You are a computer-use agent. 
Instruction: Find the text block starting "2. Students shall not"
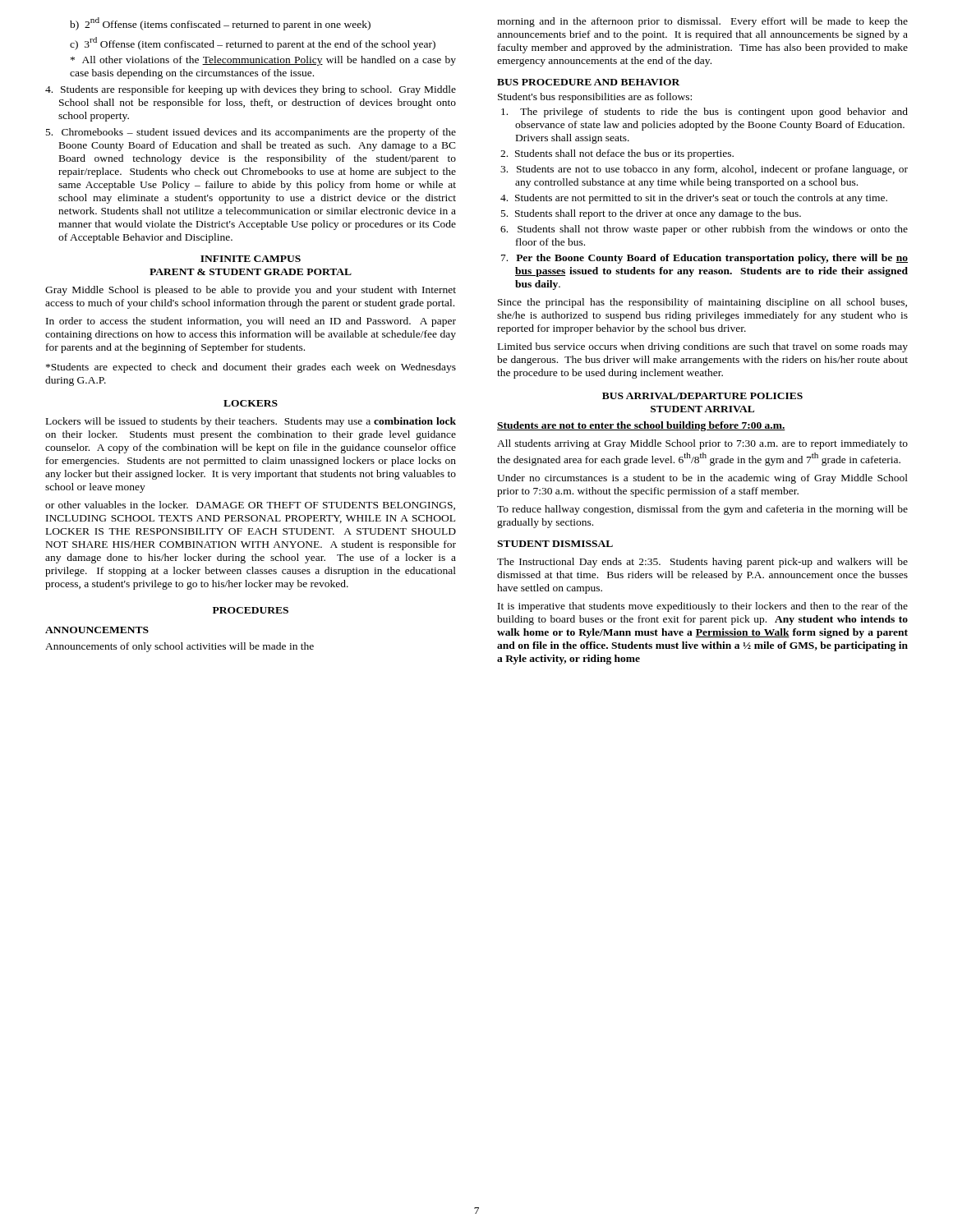[617, 153]
